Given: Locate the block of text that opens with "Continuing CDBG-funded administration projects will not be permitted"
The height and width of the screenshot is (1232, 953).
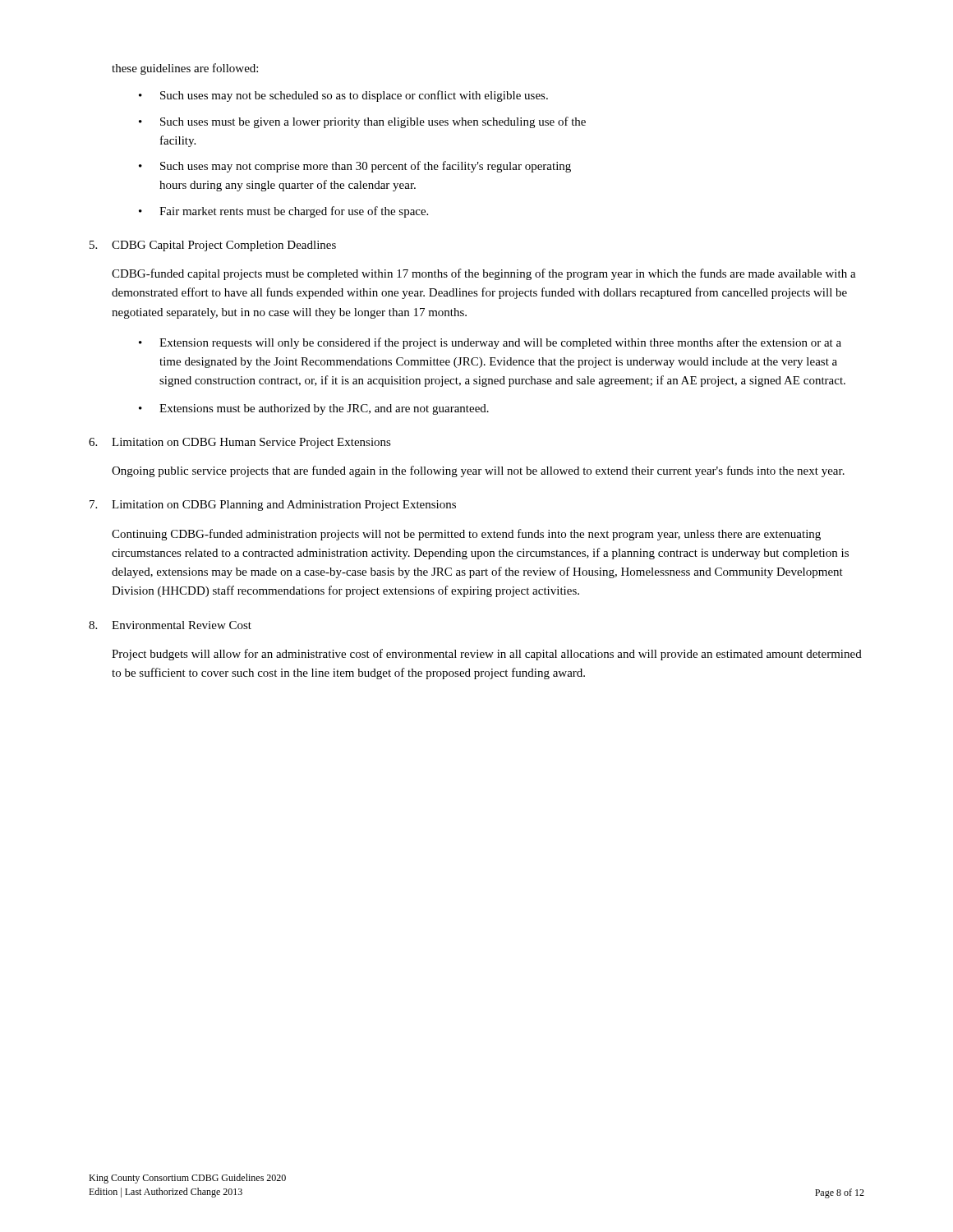Looking at the screenshot, I should pos(480,562).
